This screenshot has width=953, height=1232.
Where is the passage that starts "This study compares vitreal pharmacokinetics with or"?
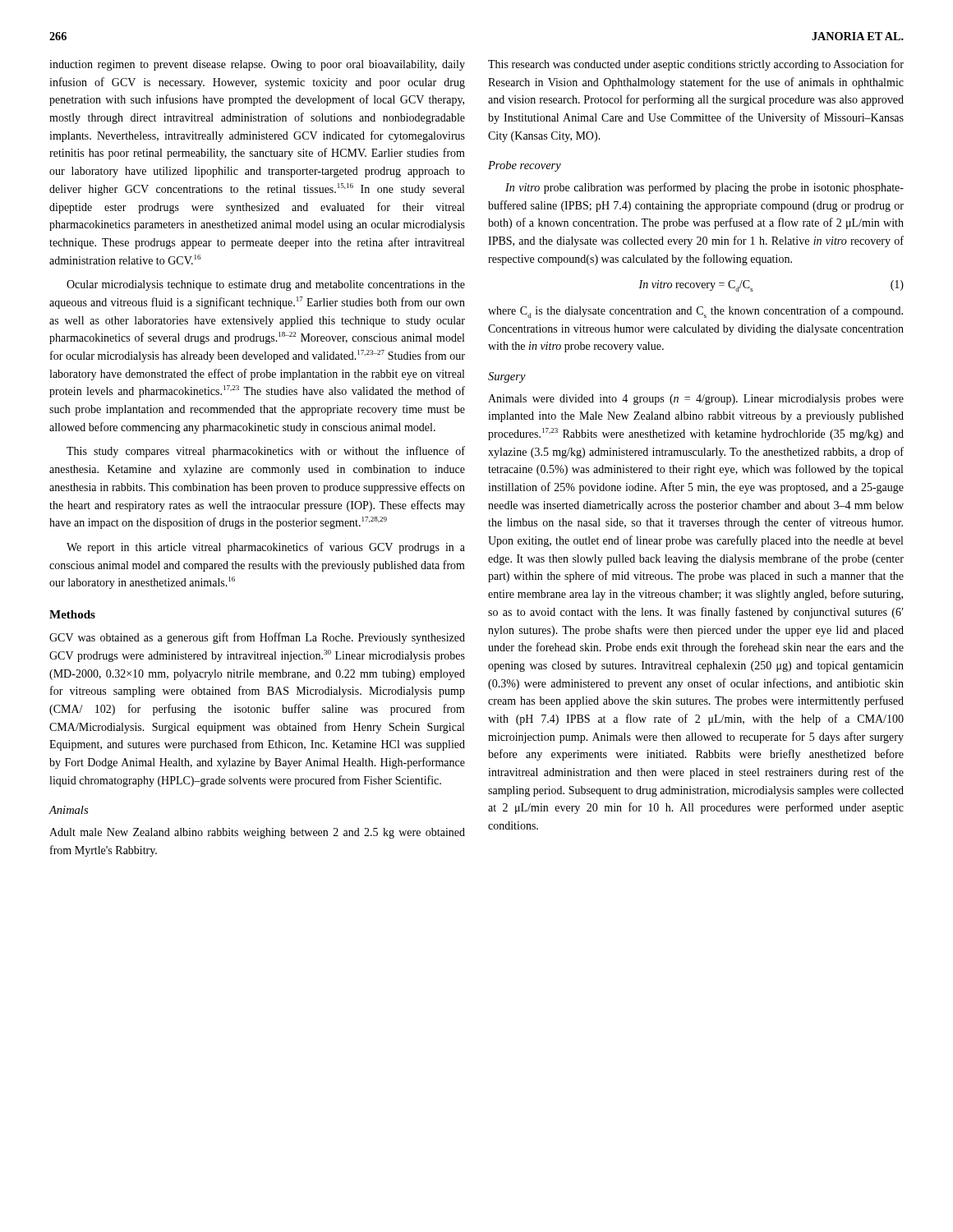257,488
